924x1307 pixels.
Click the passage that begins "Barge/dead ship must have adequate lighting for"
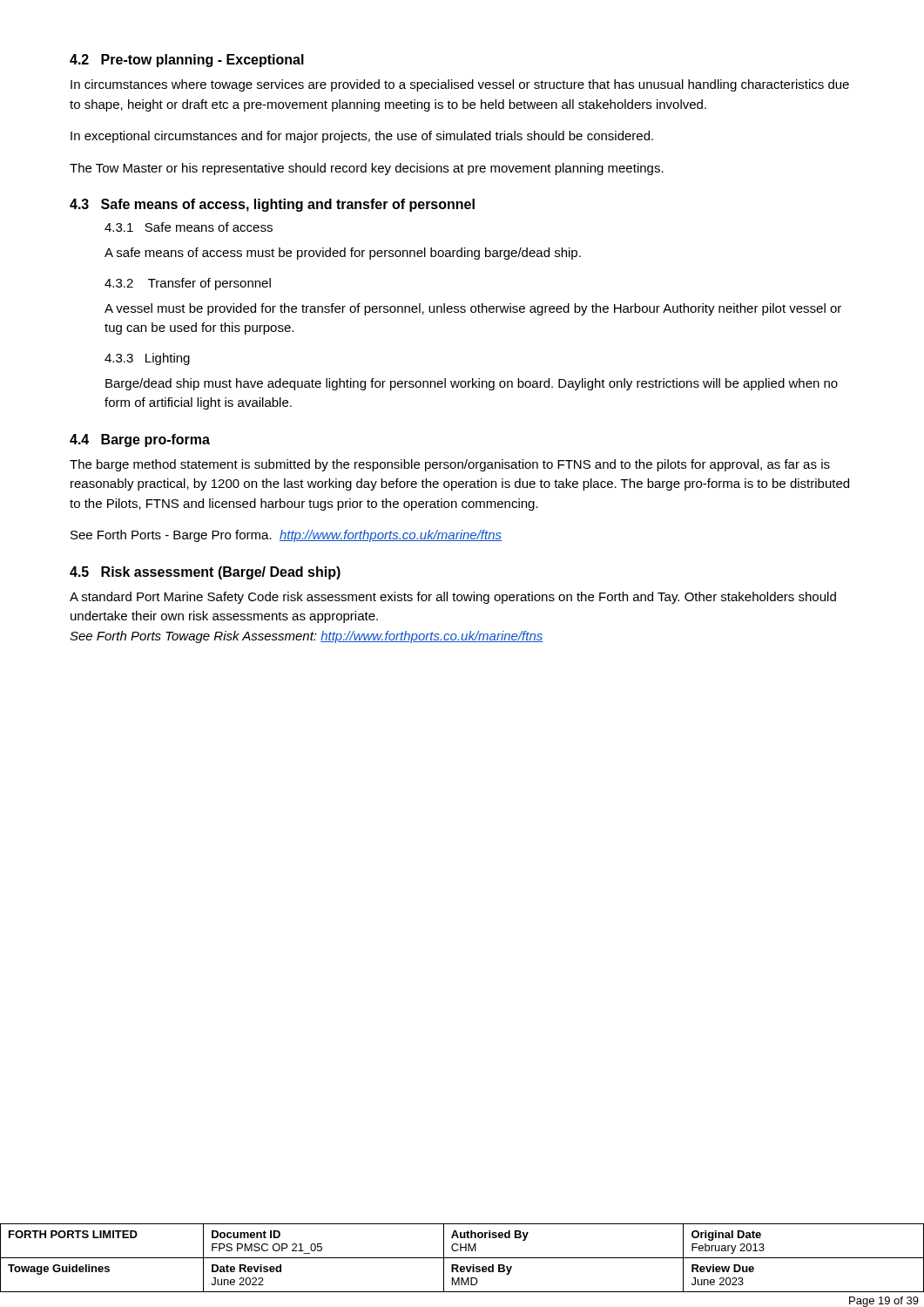[471, 392]
